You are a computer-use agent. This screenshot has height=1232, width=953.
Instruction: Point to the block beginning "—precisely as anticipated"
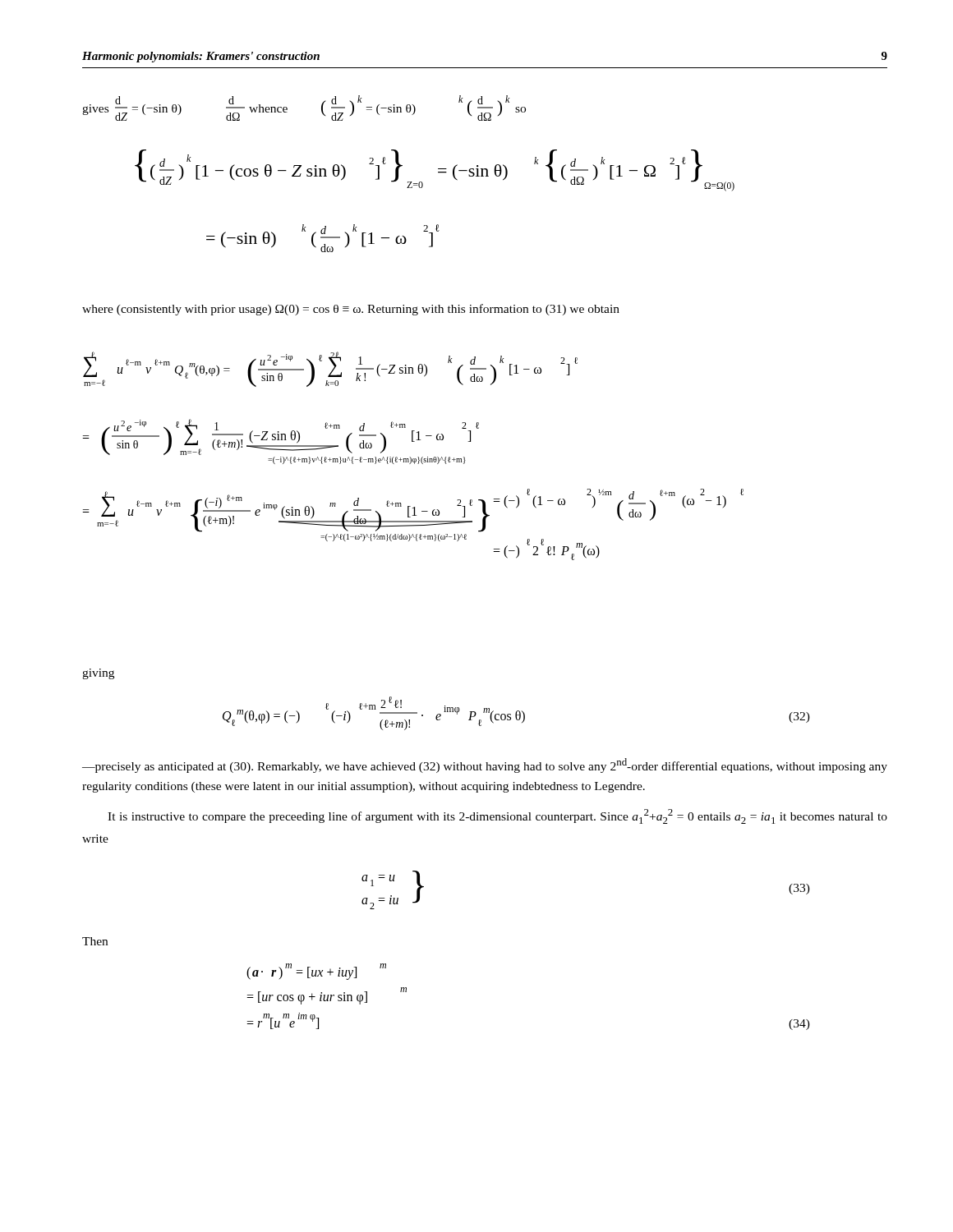pos(485,774)
